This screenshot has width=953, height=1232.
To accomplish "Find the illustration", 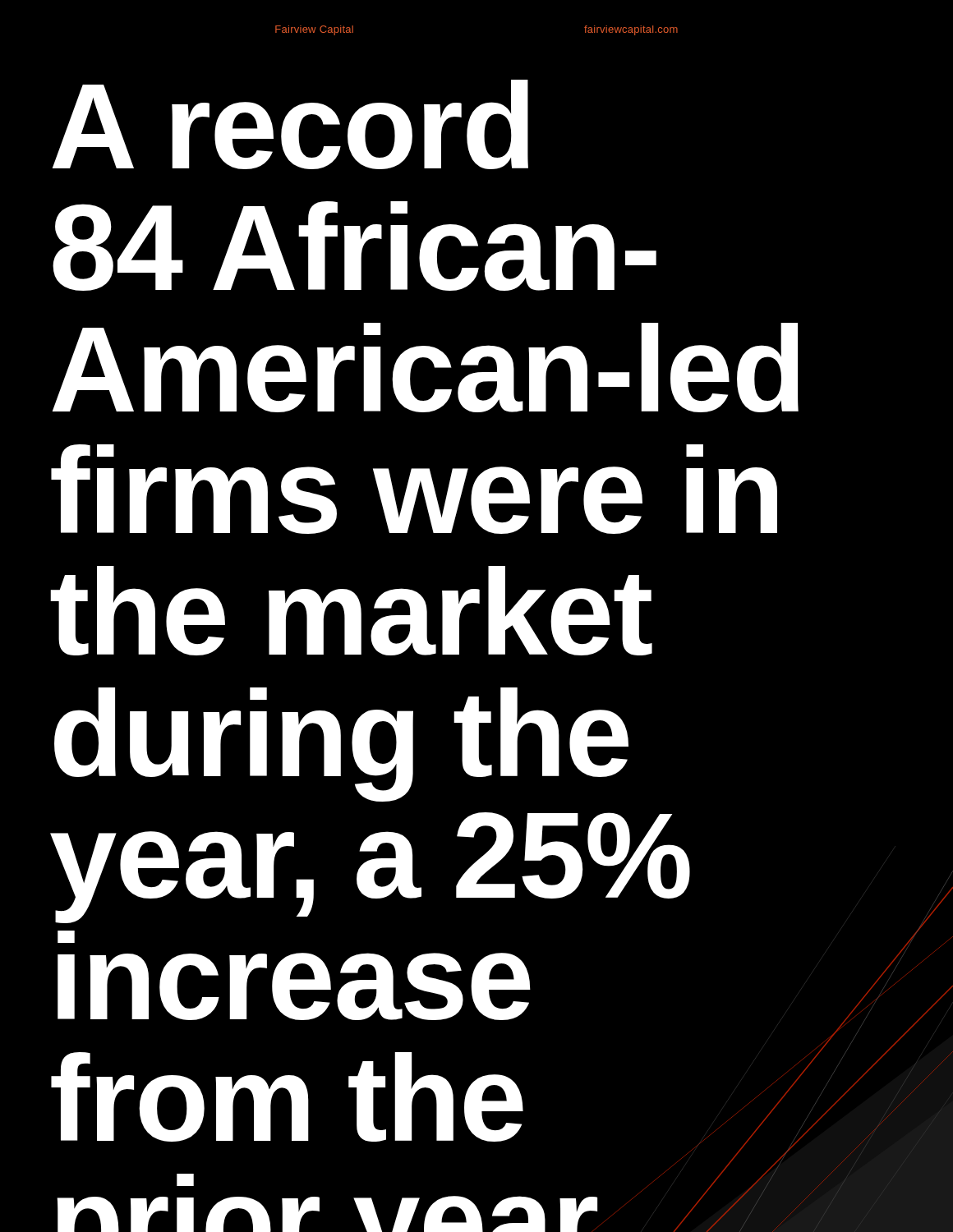I will (x=698, y=977).
